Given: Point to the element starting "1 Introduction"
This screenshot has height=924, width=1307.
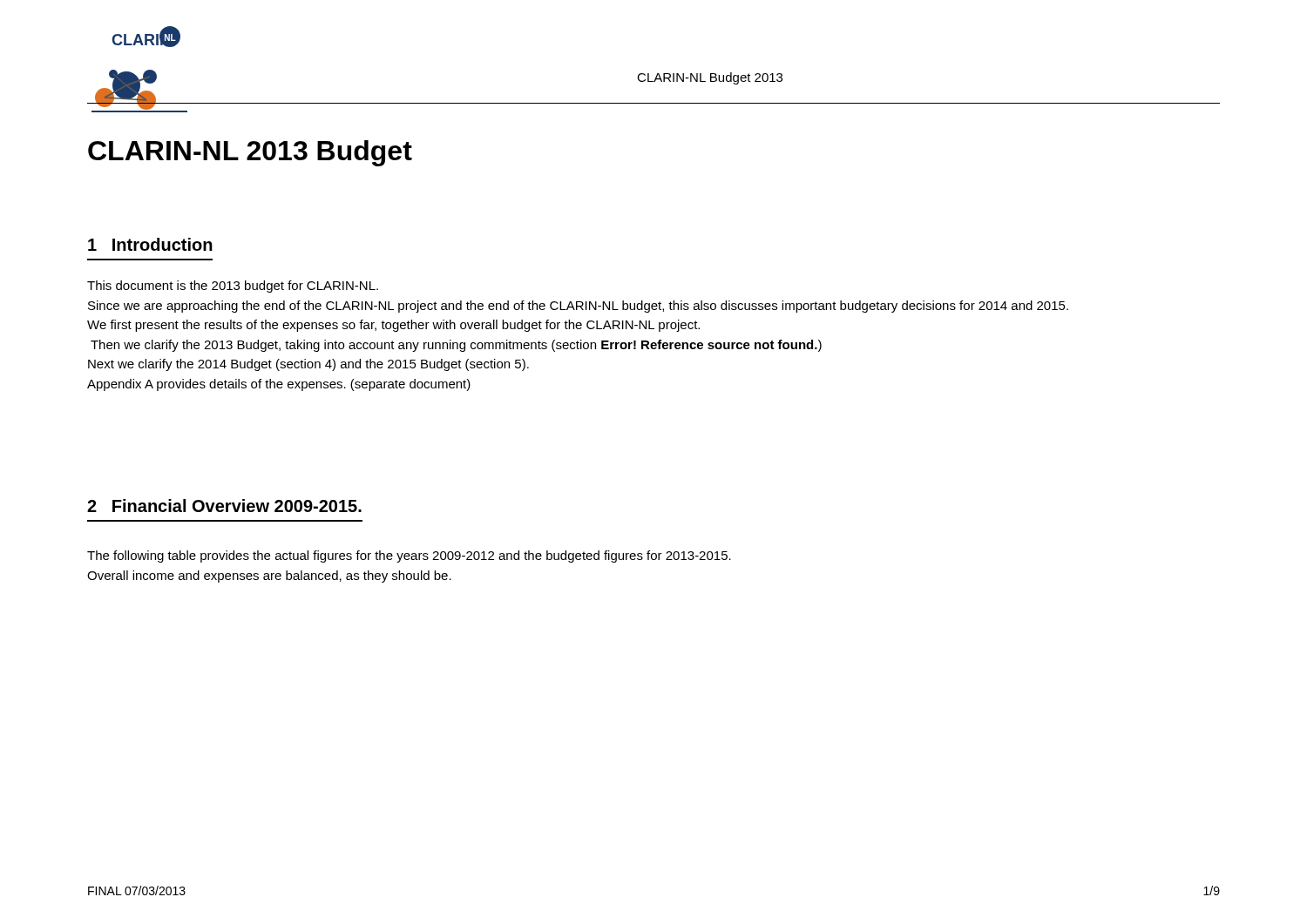Looking at the screenshot, I should [150, 248].
